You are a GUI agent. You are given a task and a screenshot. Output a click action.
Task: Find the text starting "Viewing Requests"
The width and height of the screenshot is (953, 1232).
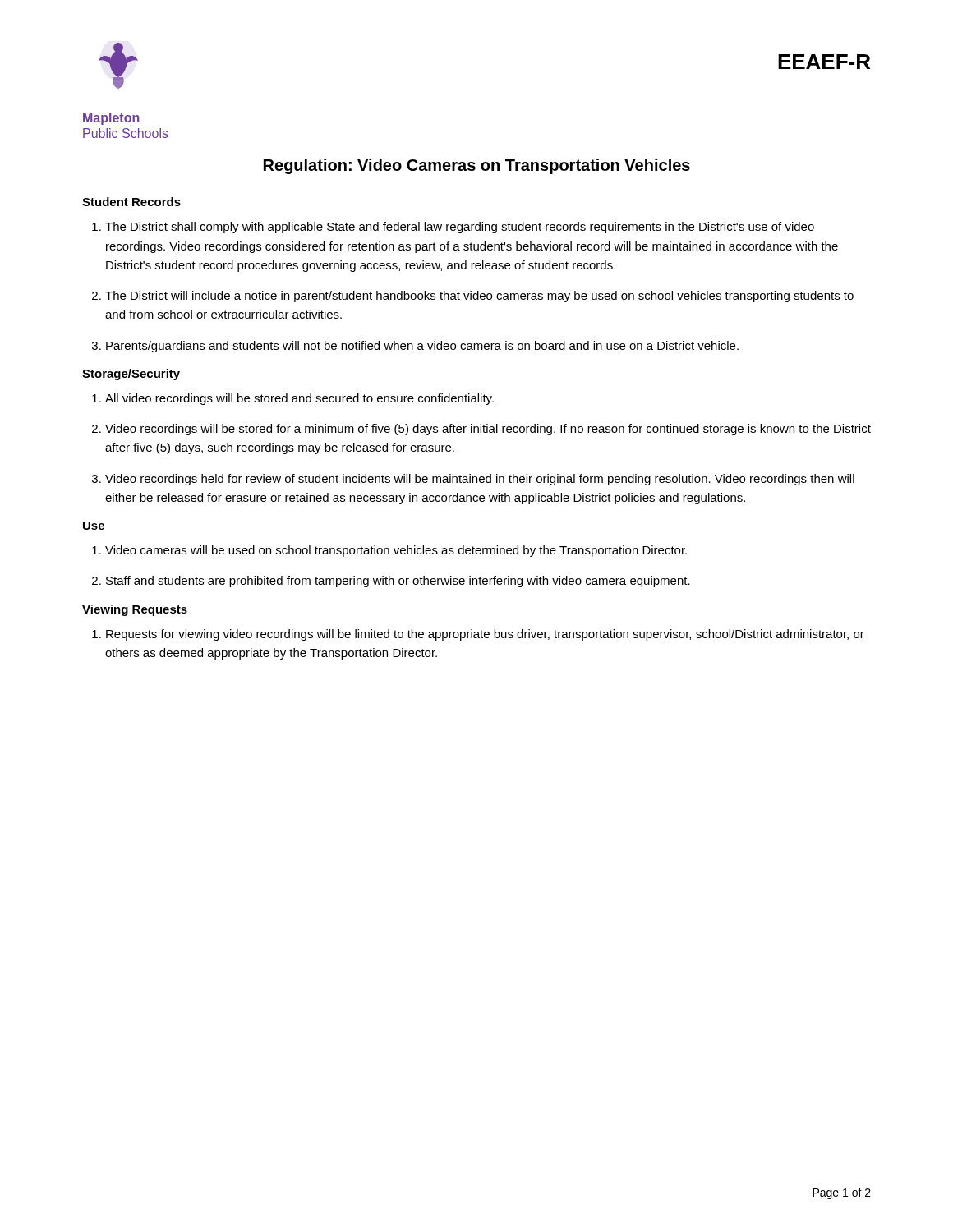(135, 609)
